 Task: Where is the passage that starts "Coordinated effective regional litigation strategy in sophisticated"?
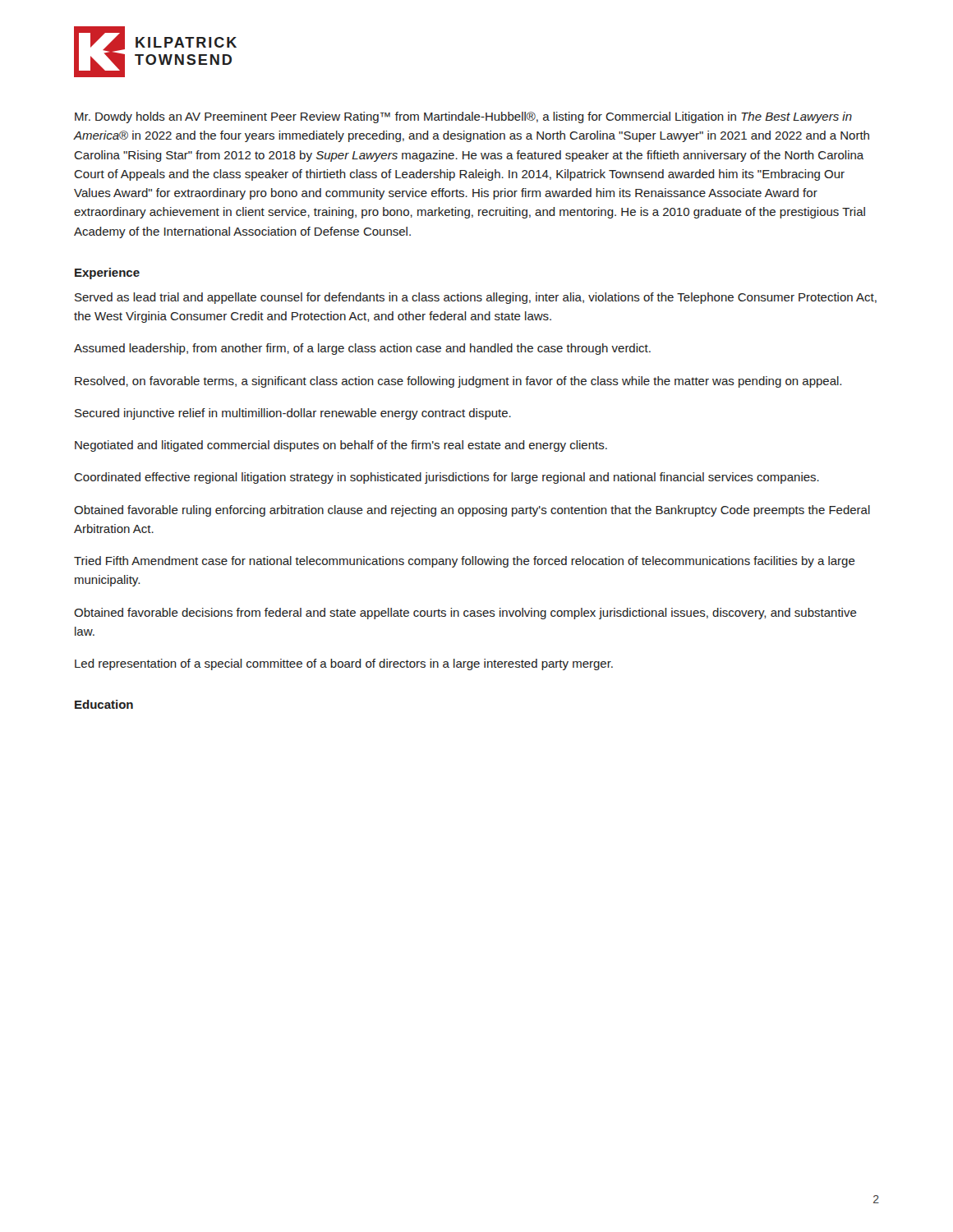pos(447,477)
